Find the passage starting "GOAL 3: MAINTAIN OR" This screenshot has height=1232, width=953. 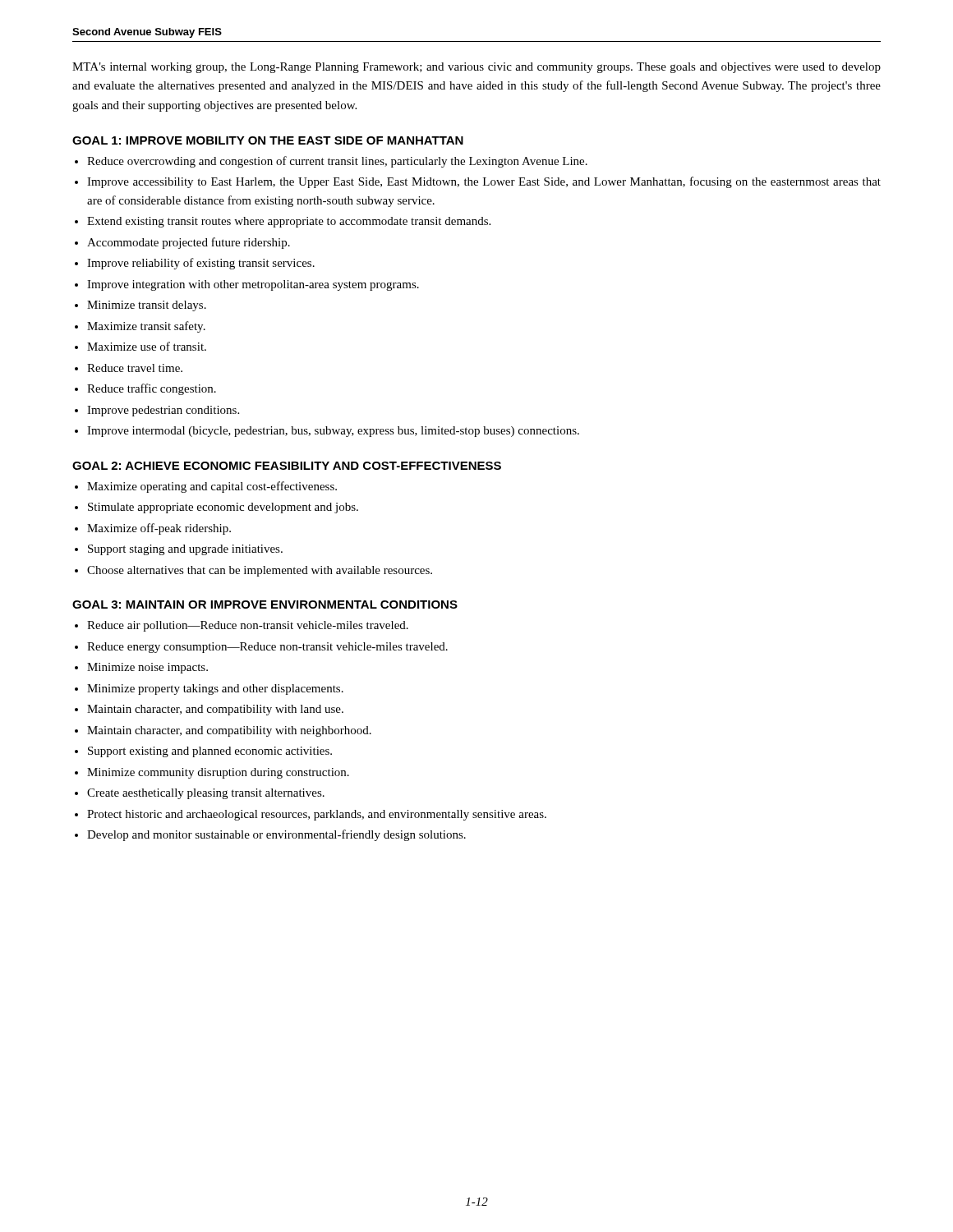tap(265, 604)
